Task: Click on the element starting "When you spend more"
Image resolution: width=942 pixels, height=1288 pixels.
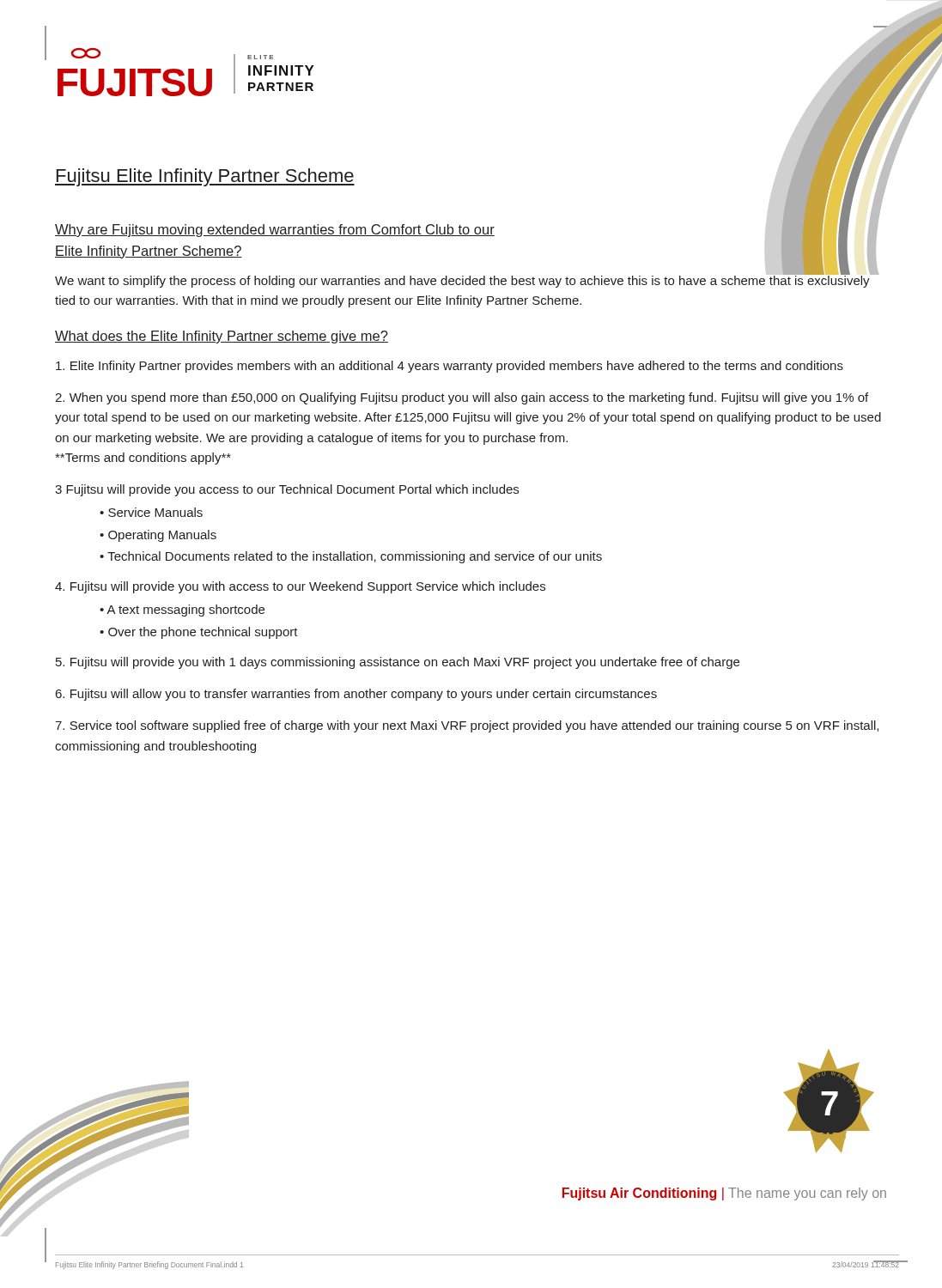Action: tap(471, 427)
